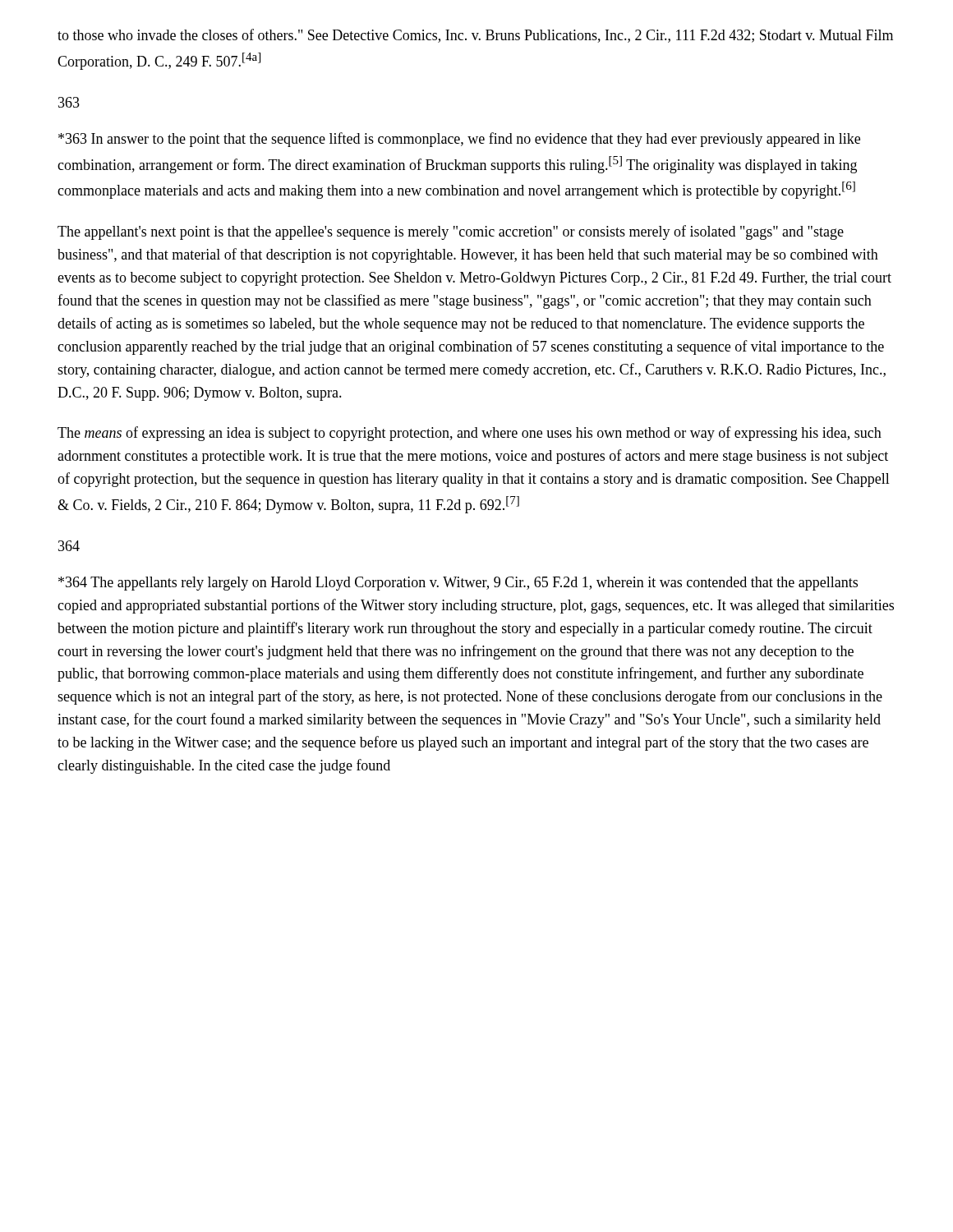This screenshot has height=1232, width=953.
Task: Select the text block that reads "364 The appellants rely largely on Harold"
Action: click(476, 674)
